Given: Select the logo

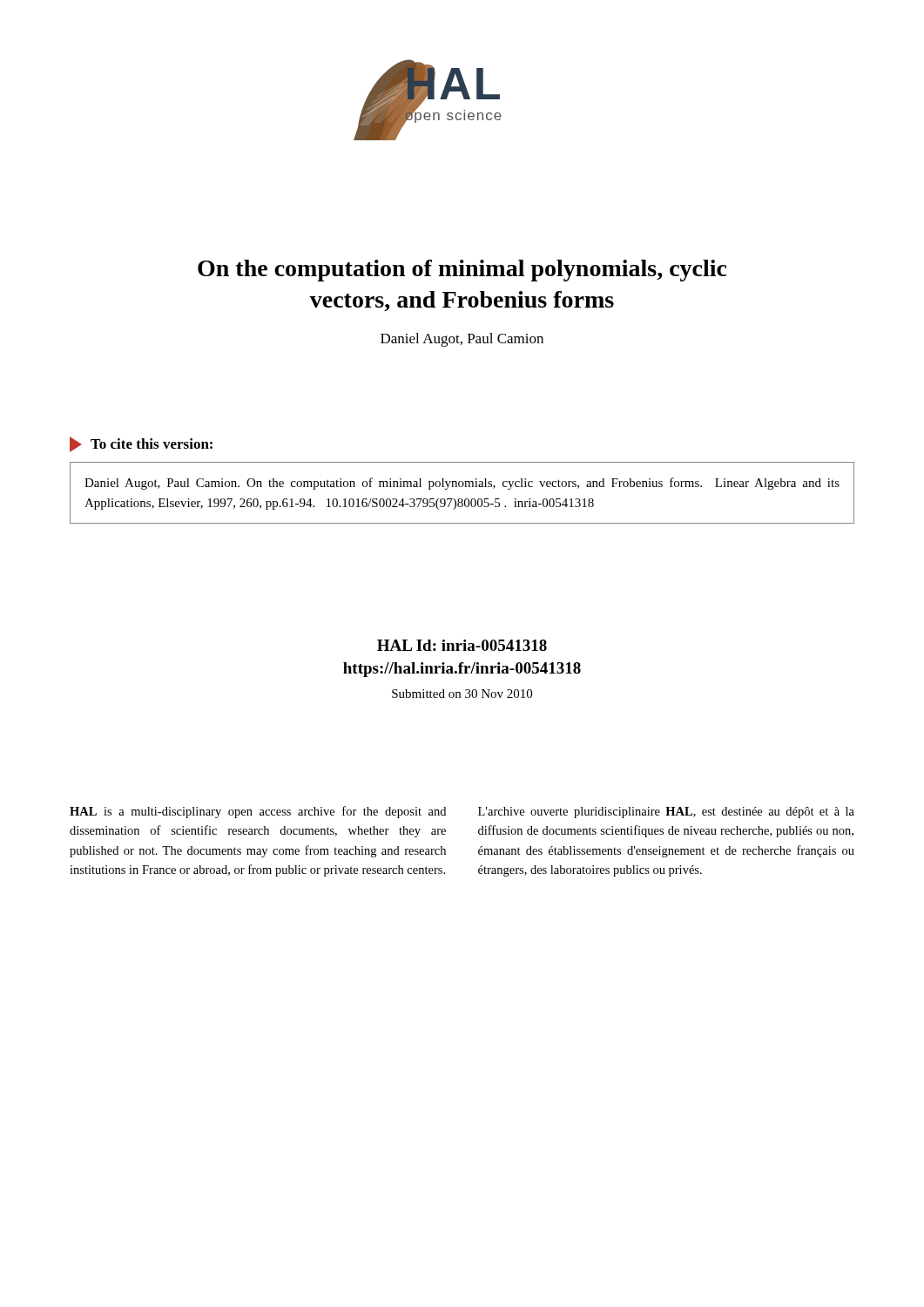Looking at the screenshot, I should (x=462, y=98).
